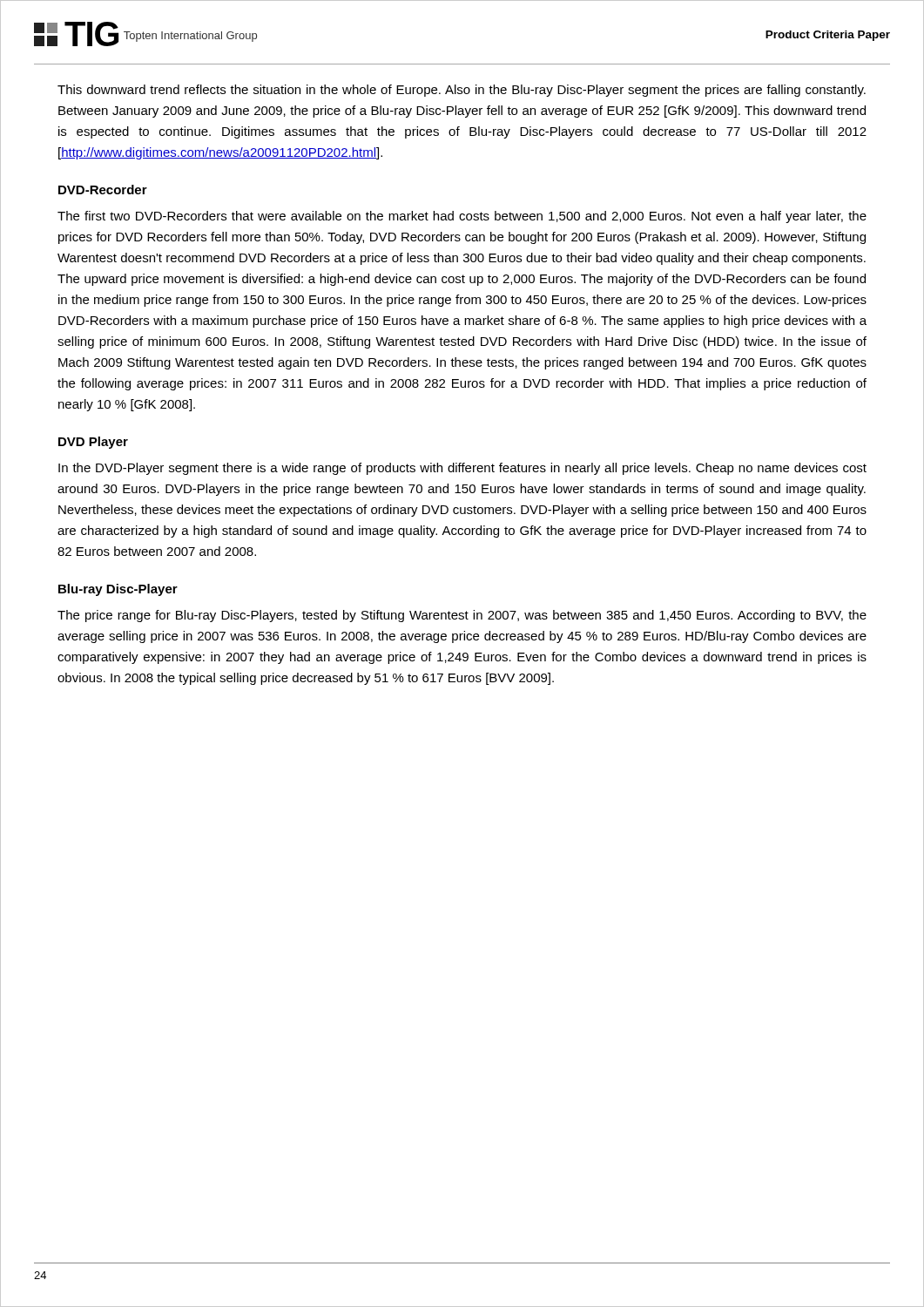Click on the text block containing "The first two DVD-Recorders that were"
924x1307 pixels.
[462, 310]
